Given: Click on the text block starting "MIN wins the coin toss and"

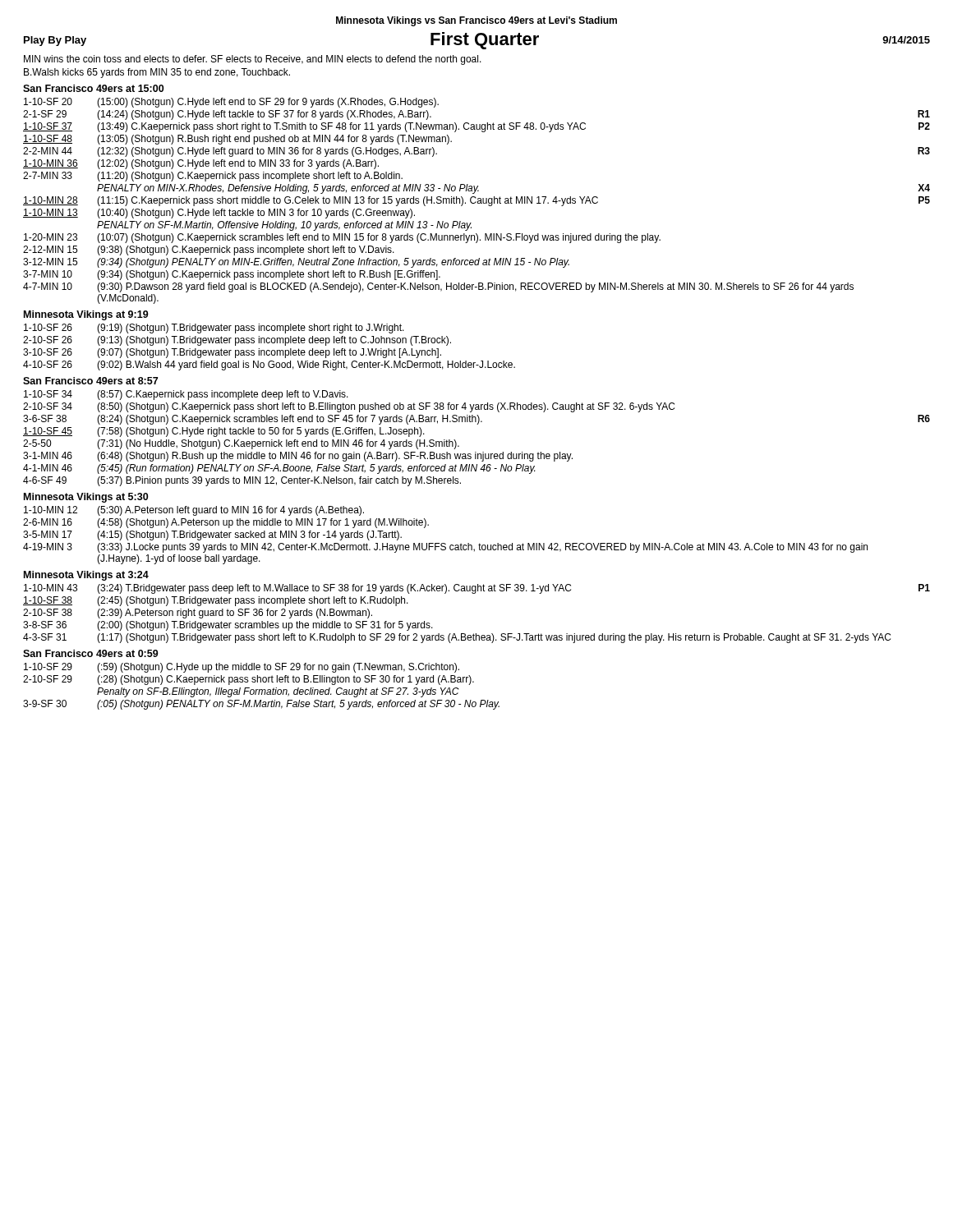Looking at the screenshot, I should click(252, 59).
